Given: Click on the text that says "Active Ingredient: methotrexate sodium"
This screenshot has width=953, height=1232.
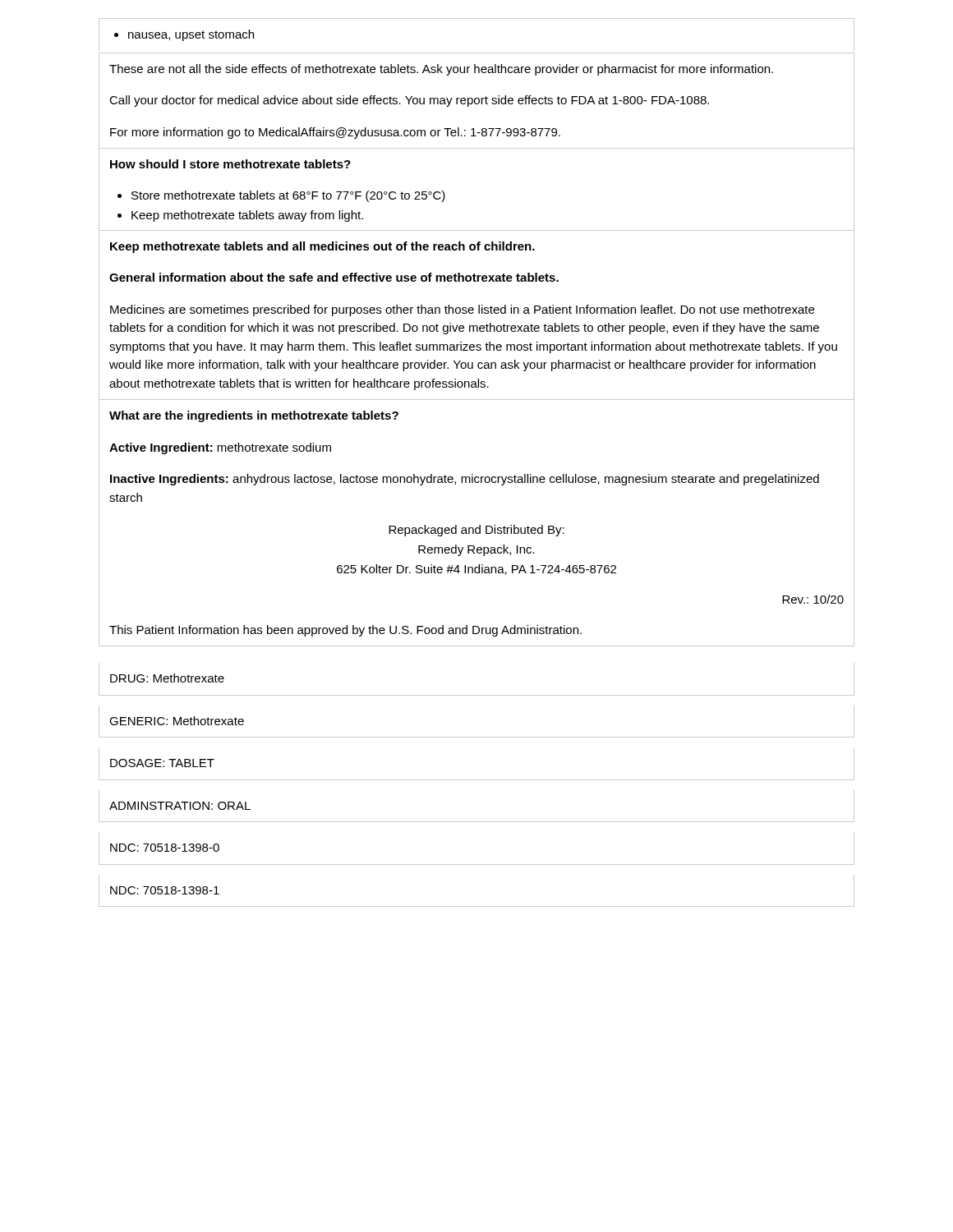Looking at the screenshot, I should coord(221,447).
